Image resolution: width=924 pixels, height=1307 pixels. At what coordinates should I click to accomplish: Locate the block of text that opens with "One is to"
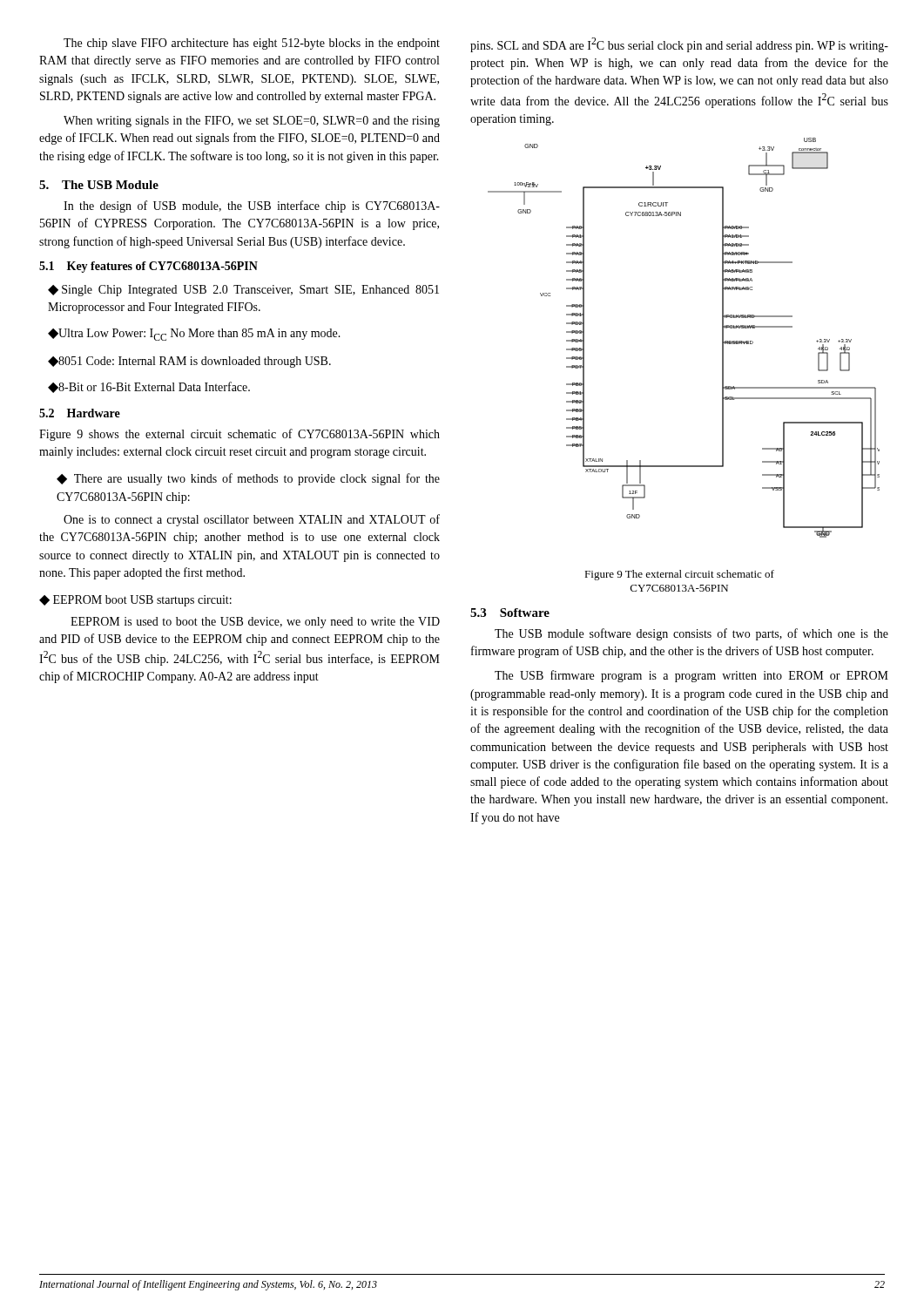coord(240,547)
